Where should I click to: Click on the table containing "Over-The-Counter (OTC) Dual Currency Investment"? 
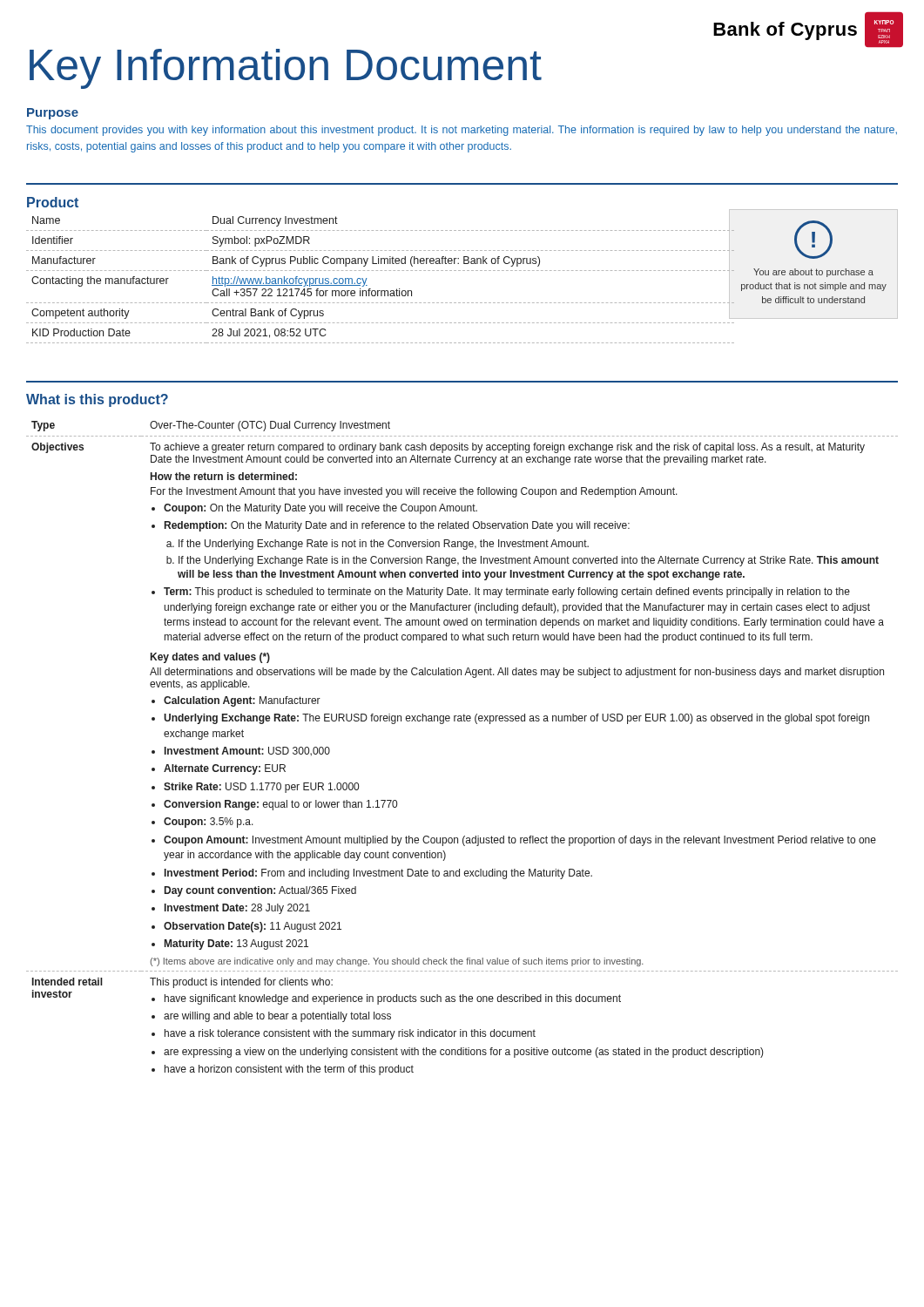462,750
